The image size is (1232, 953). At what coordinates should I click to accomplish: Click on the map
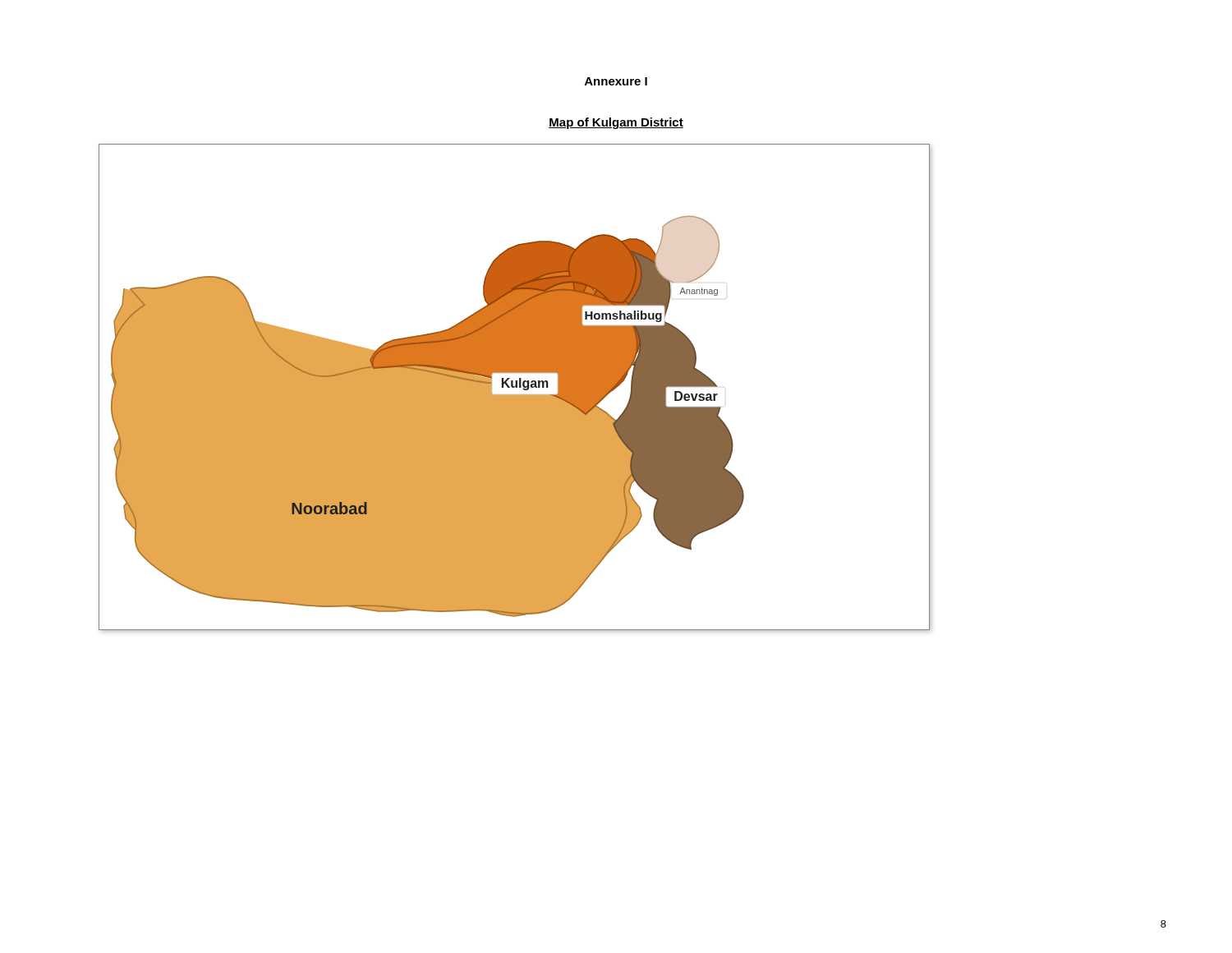tap(514, 387)
